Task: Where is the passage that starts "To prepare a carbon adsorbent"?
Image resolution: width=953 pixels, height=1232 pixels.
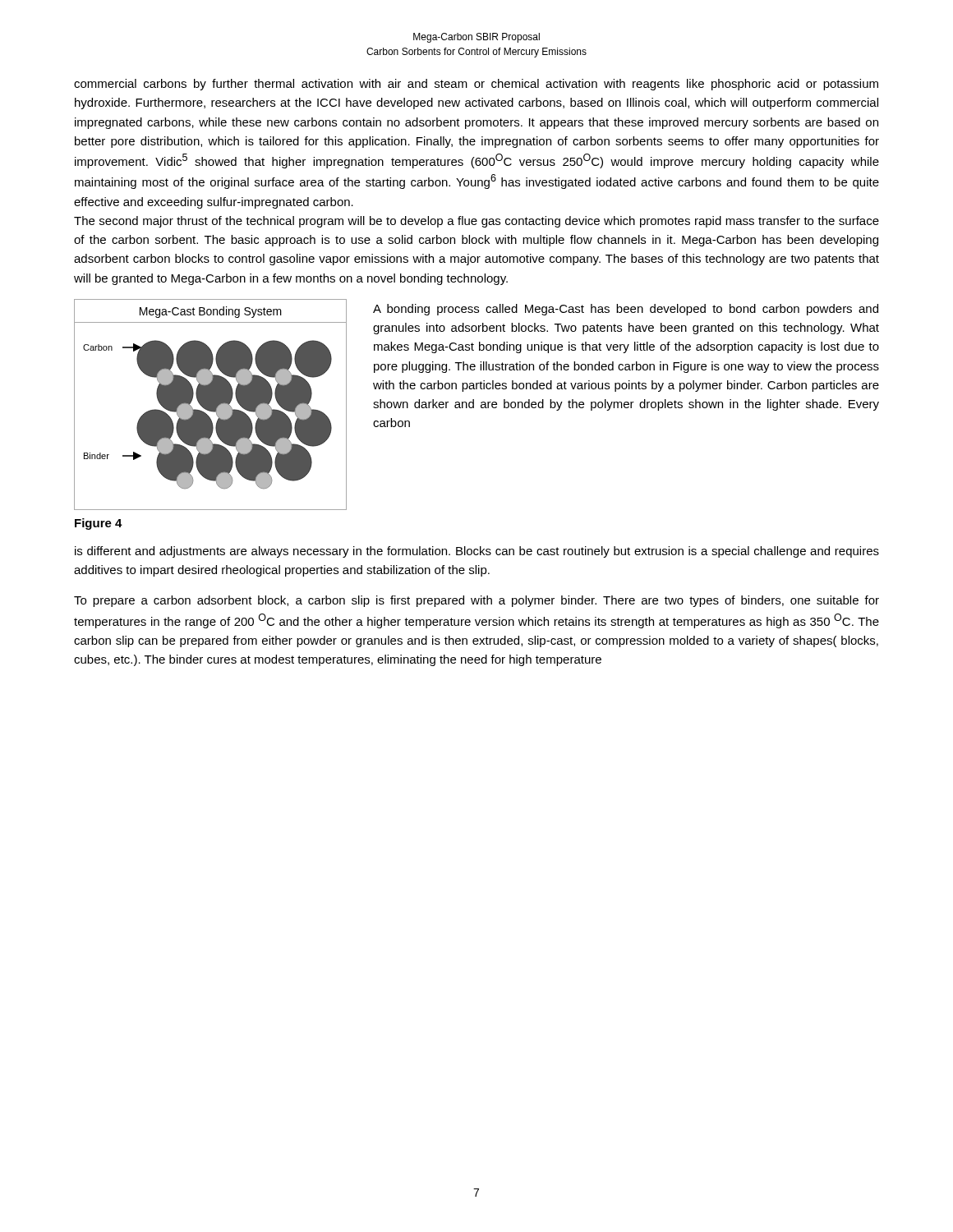Action: click(x=476, y=630)
